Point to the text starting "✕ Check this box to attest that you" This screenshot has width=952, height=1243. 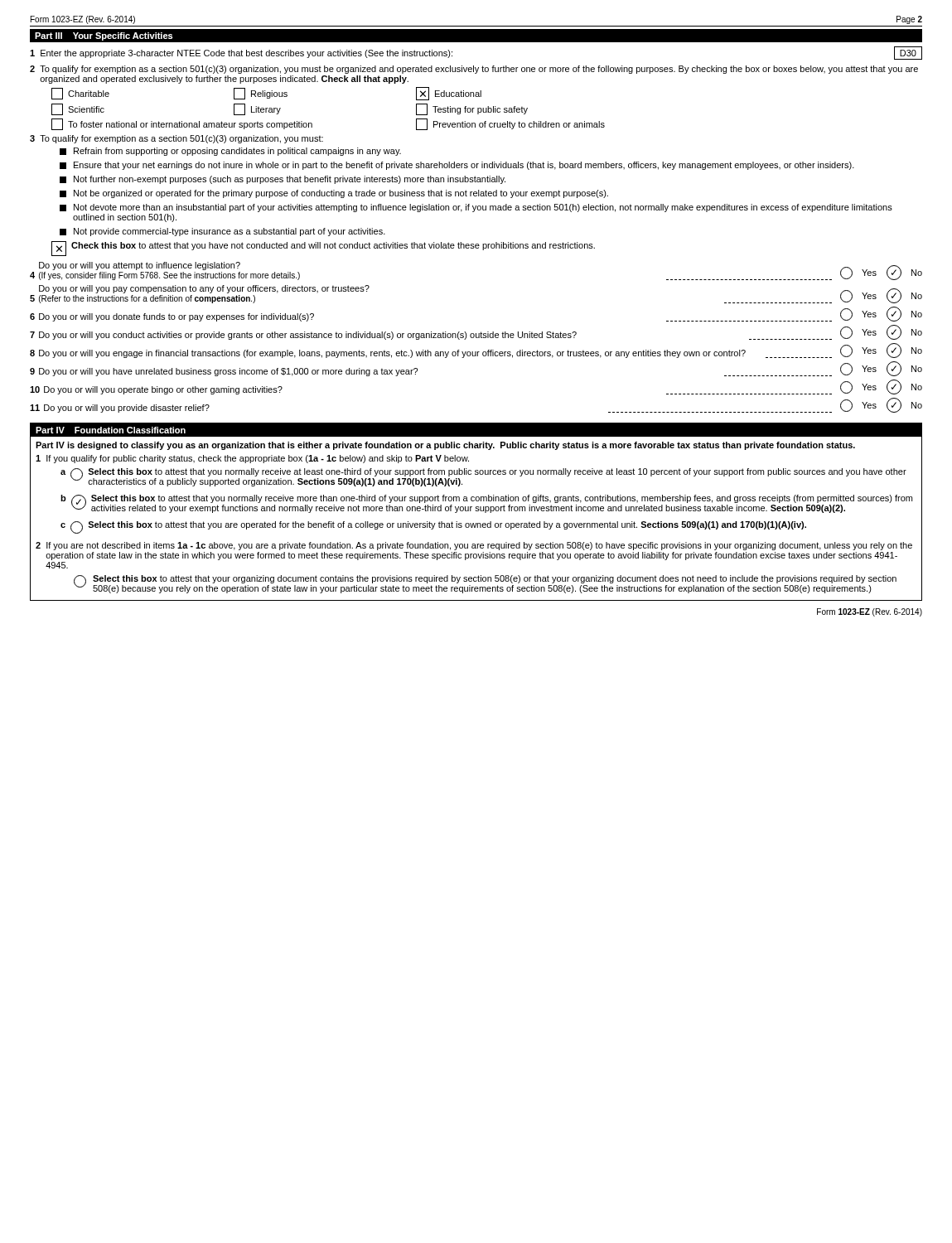click(323, 248)
